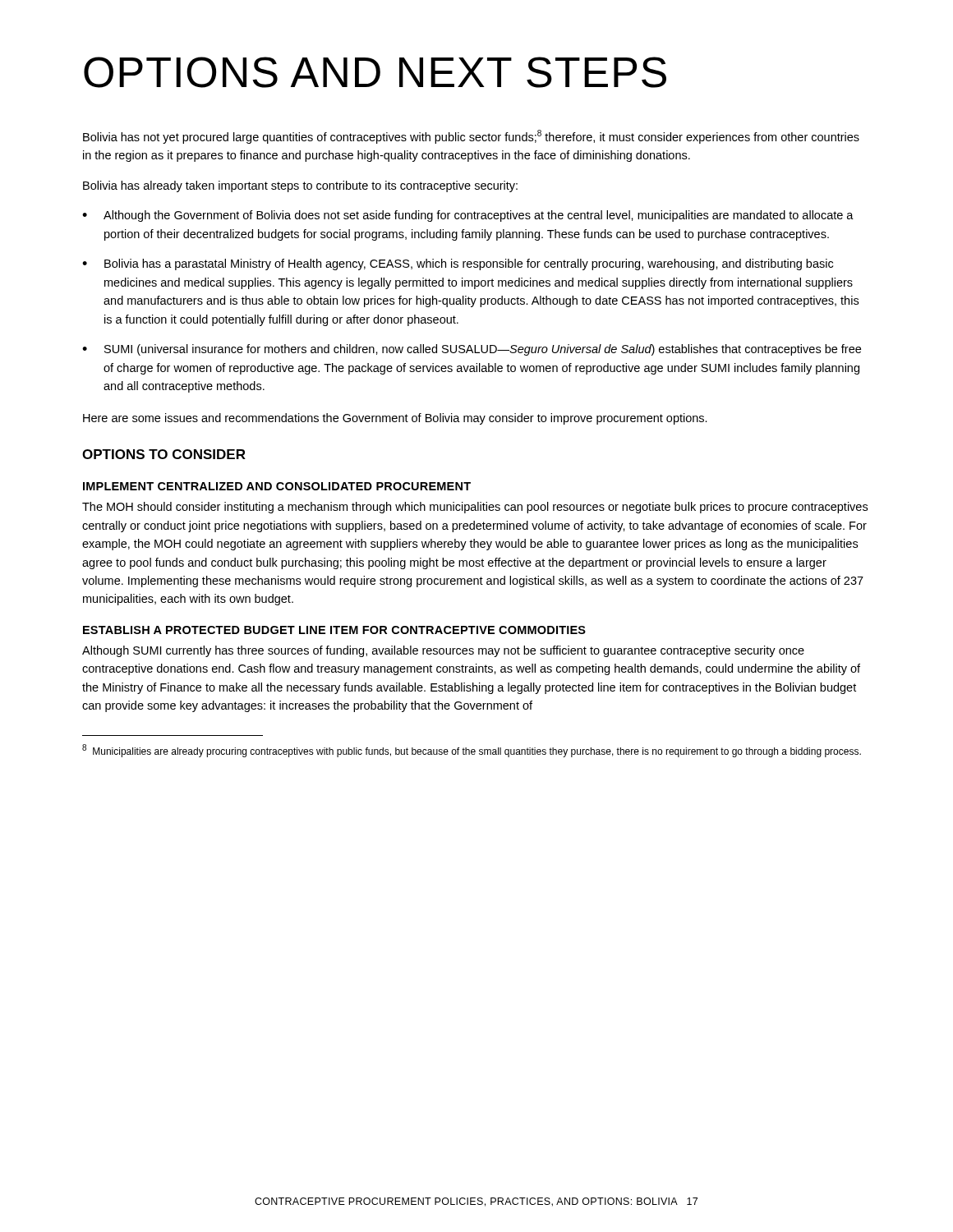
Task: Navigate to the text starting "• SUMI (universal insurance"
Action: [476, 368]
